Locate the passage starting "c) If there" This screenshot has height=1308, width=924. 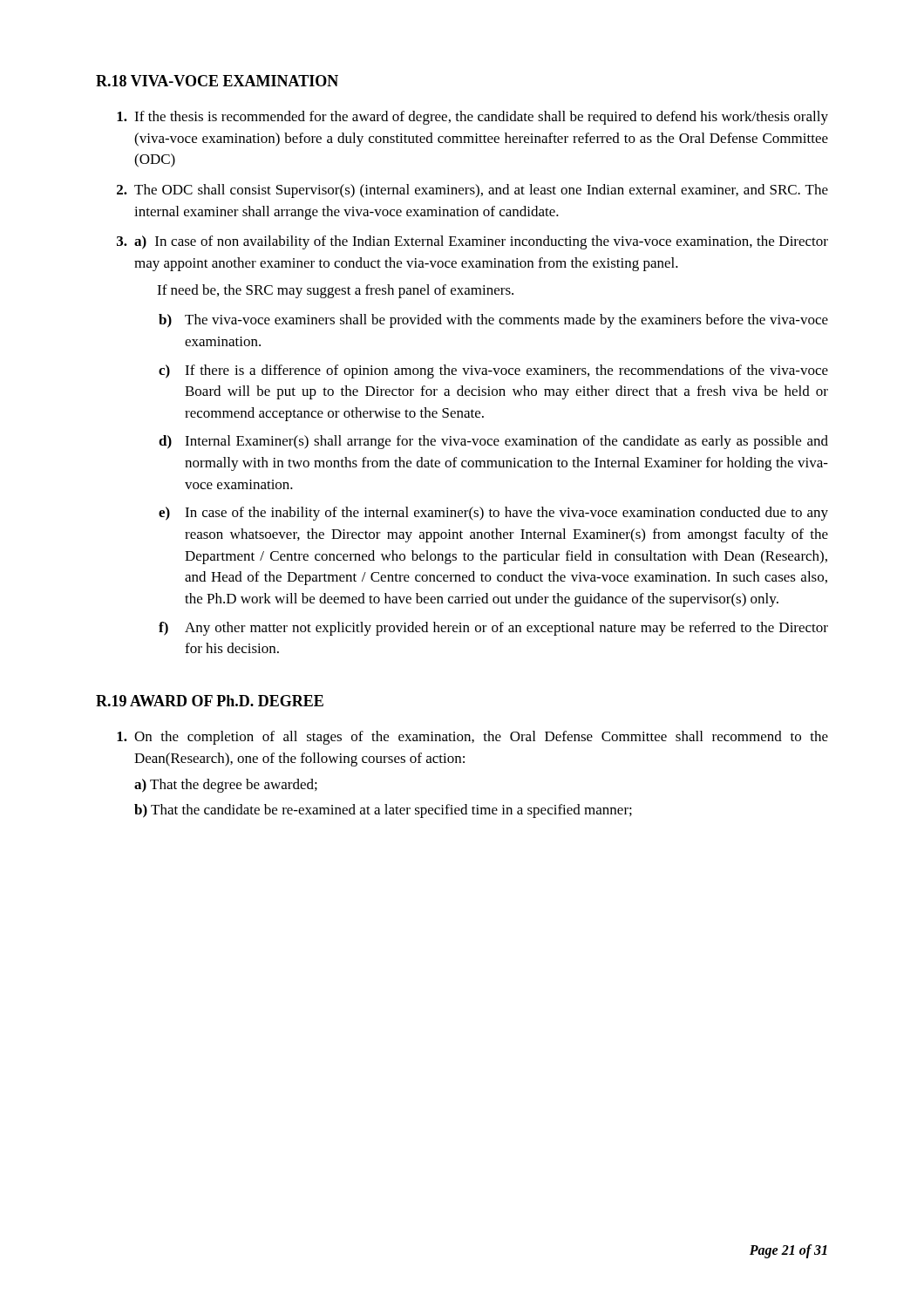(493, 392)
